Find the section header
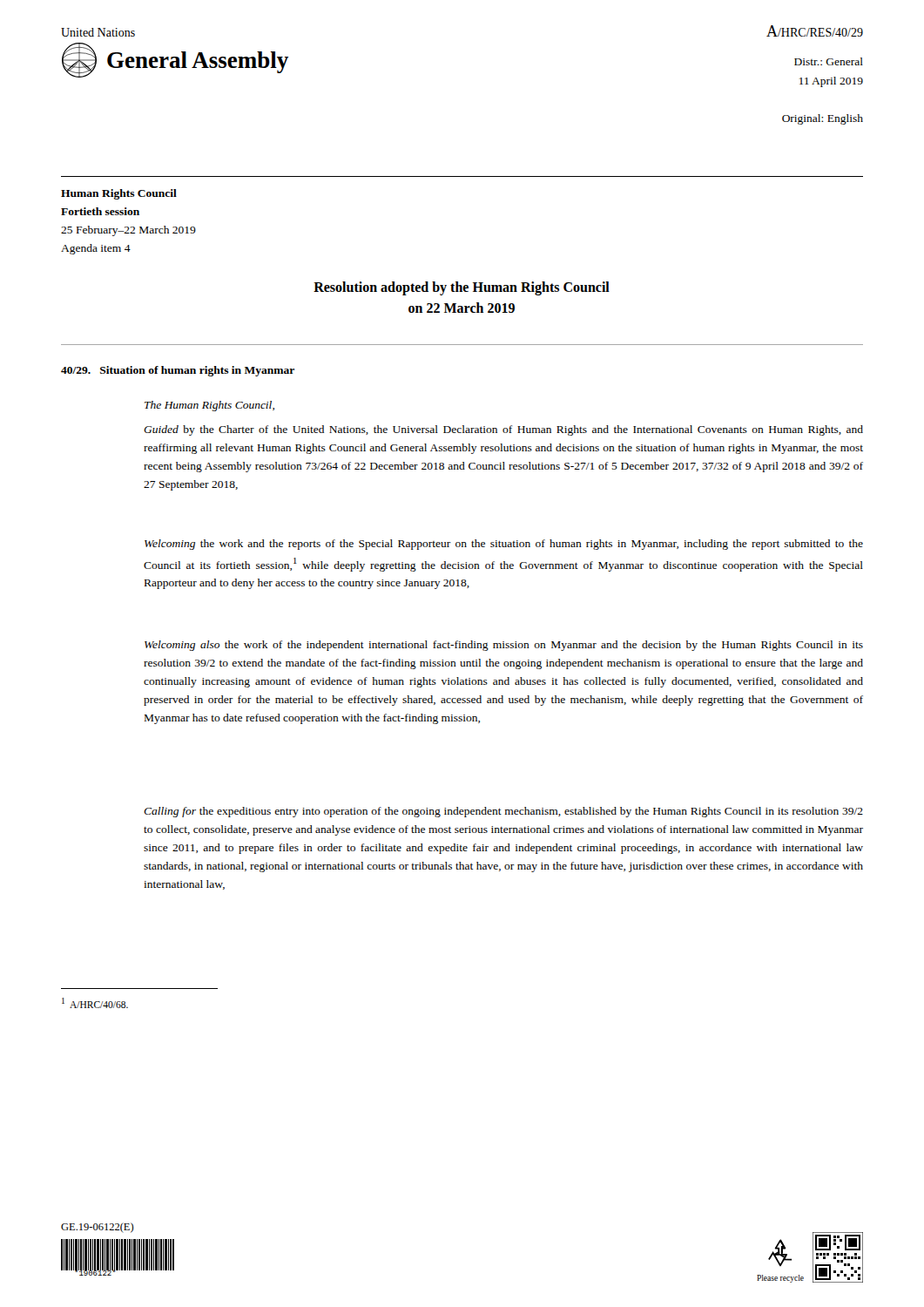 click(x=178, y=370)
